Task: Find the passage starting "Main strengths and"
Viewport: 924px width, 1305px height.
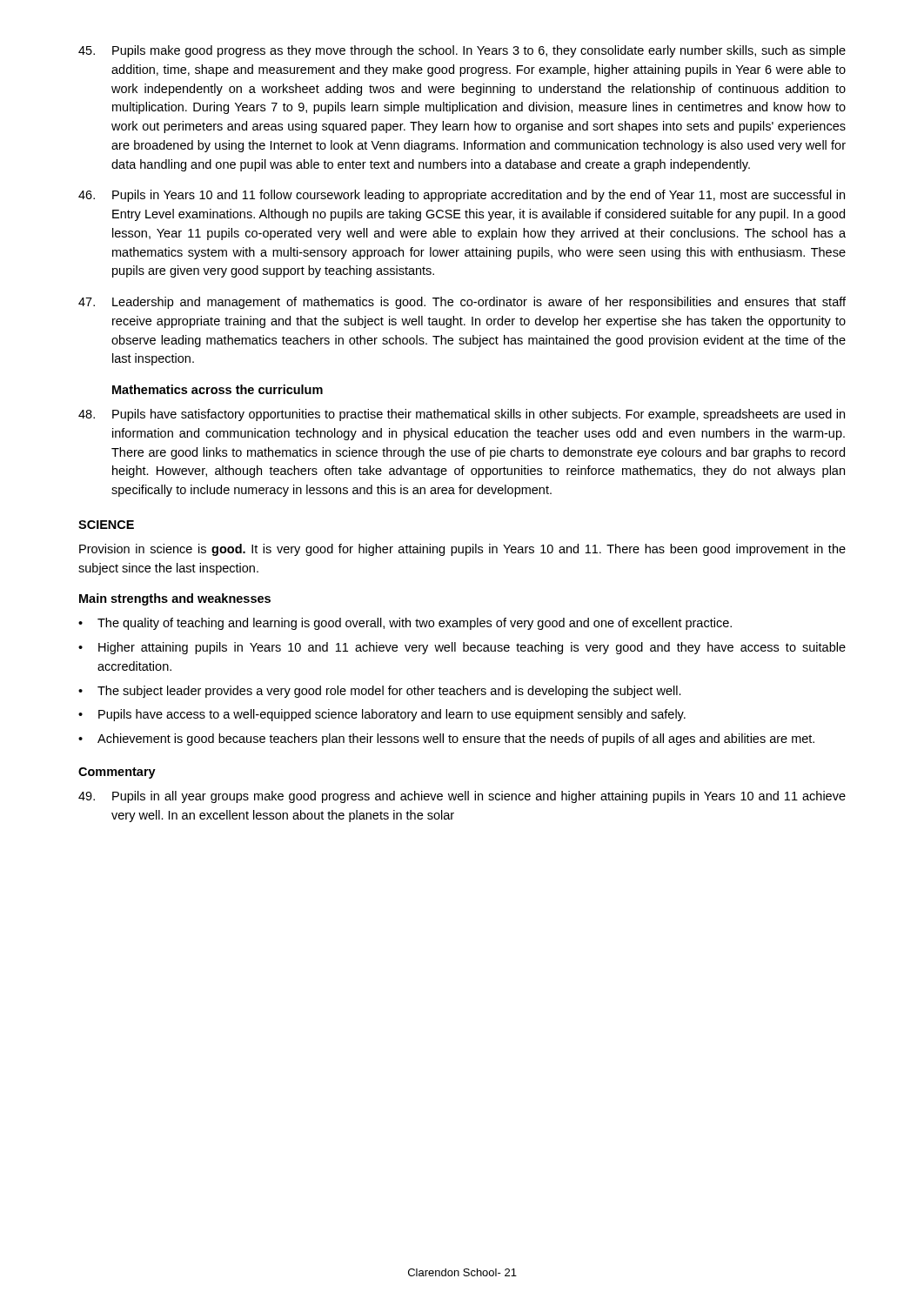Action: pyautogui.click(x=175, y=599)
